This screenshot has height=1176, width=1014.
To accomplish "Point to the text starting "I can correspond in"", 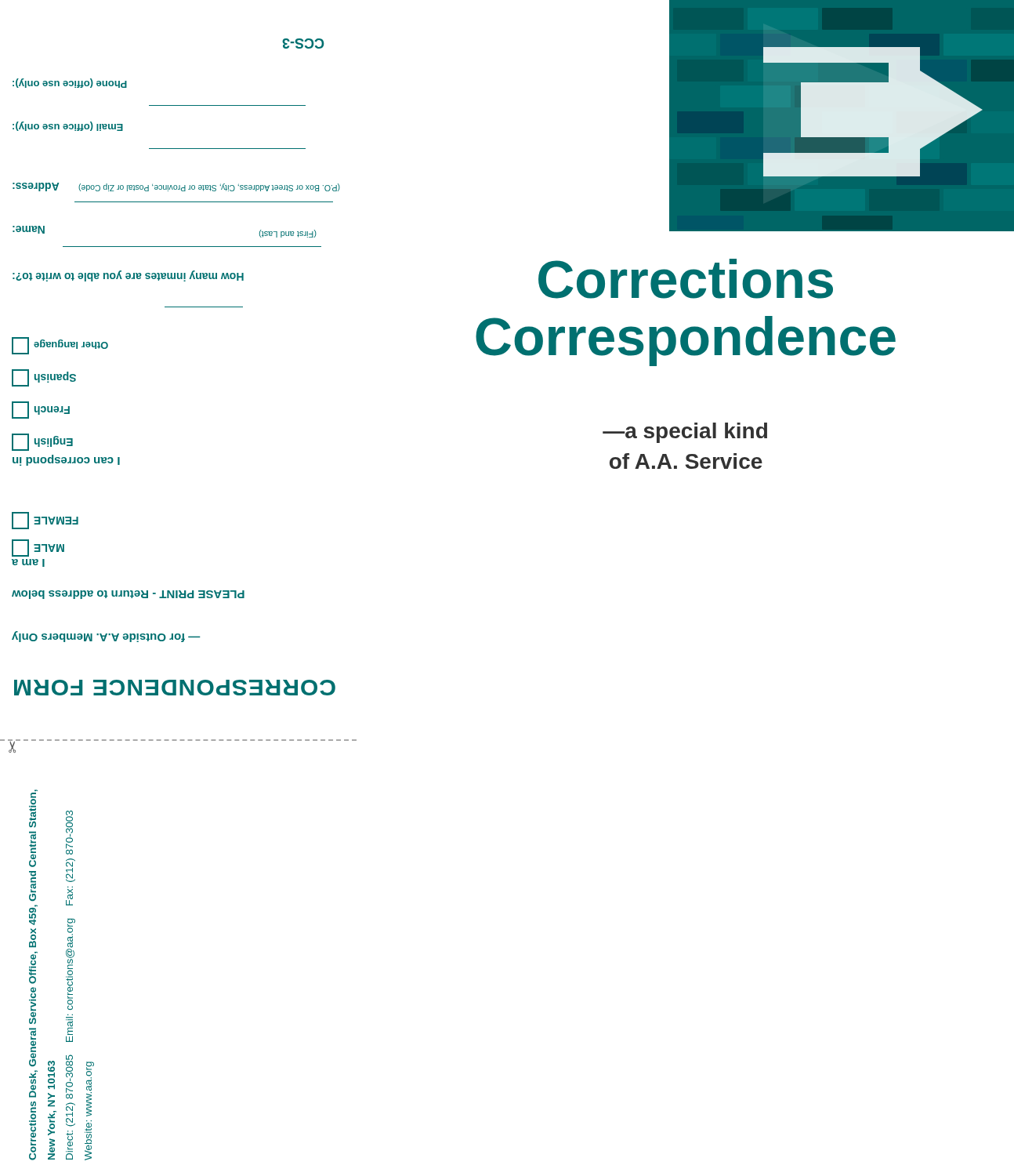I will (66, 461).
